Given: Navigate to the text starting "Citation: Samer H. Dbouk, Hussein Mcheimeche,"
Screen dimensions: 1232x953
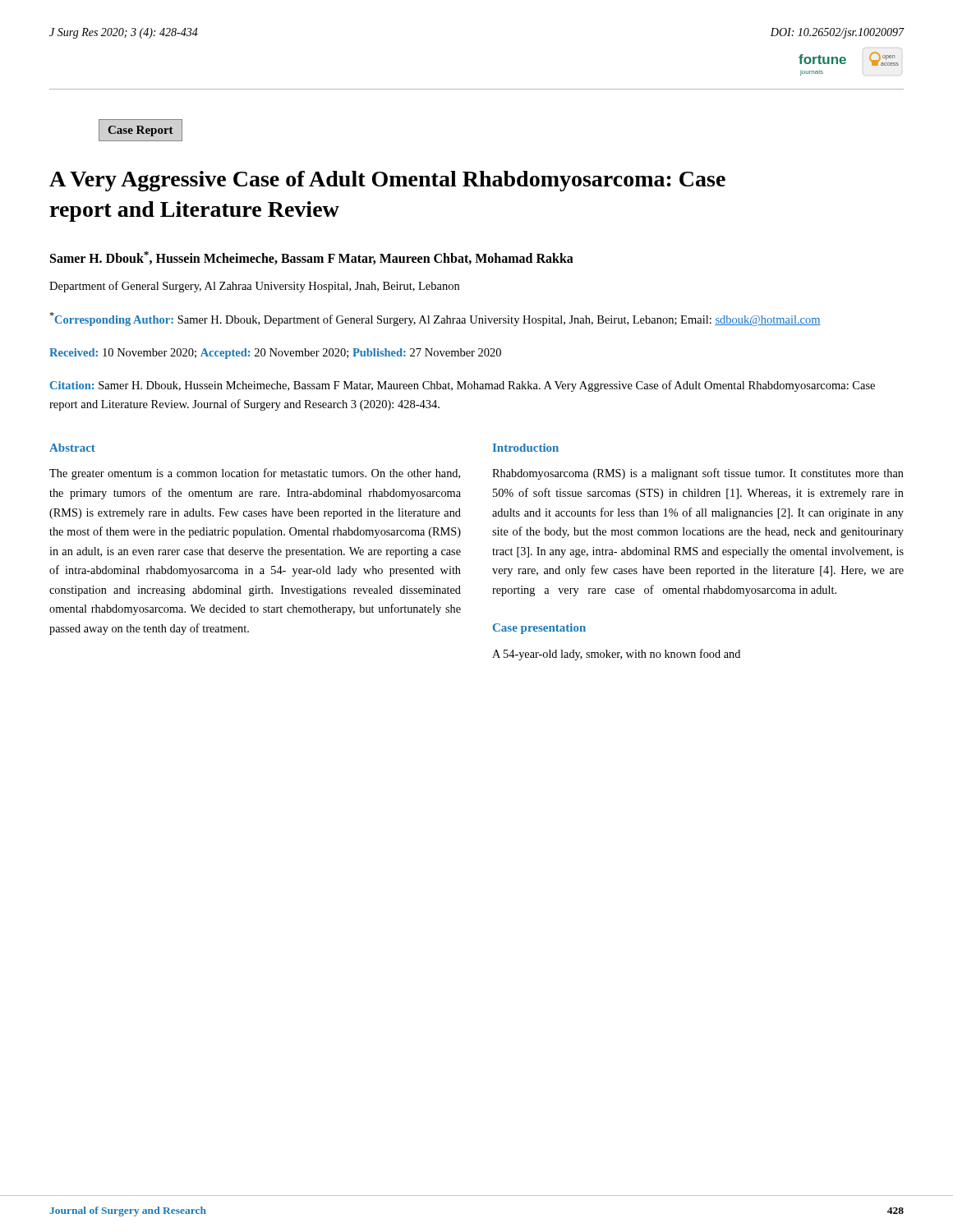Looking at the screenshot, I should coord(462,395).
